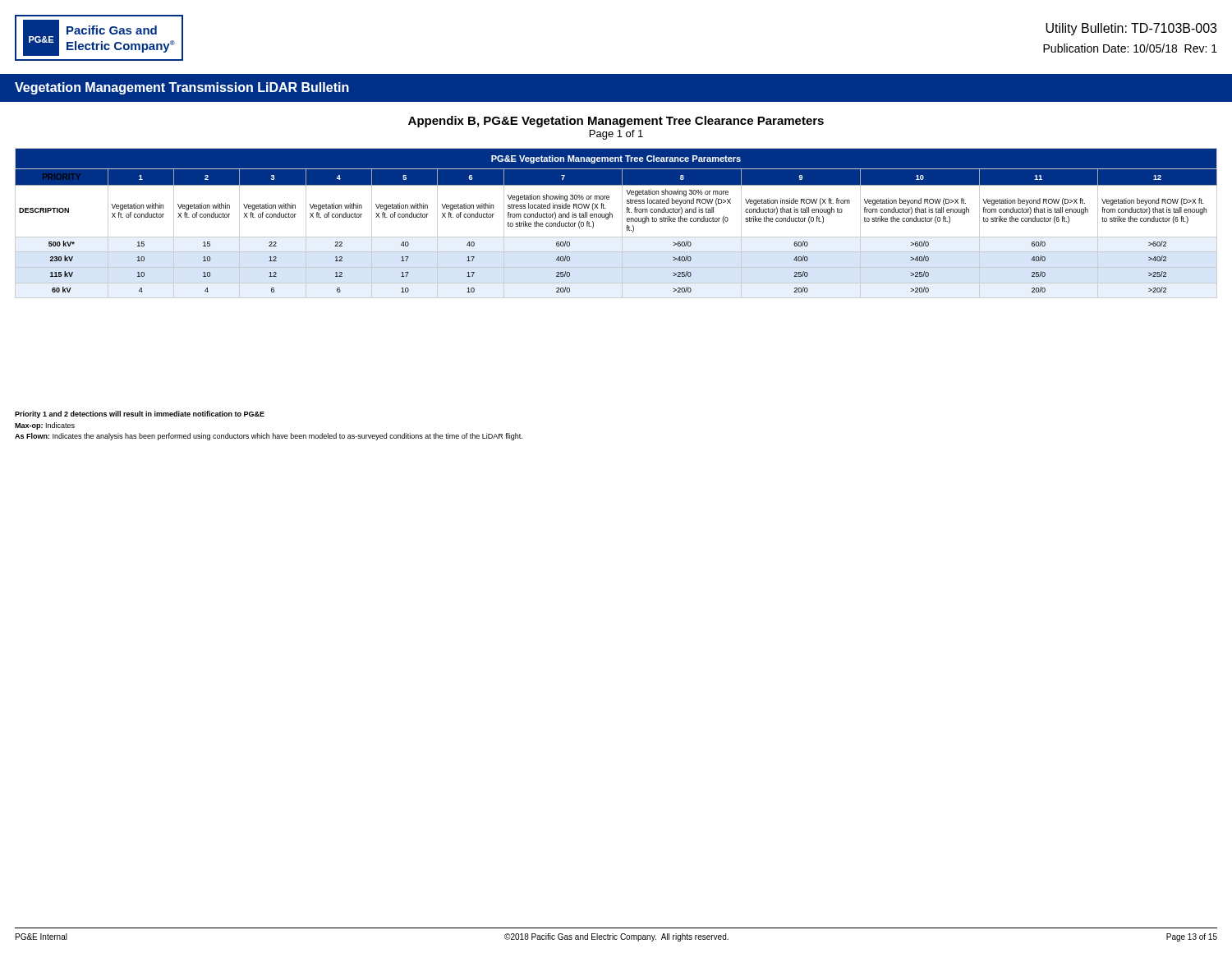Click the passage that begins "As Flown: Indicates the analysis has been performed"
1232x953 pixels.
[269, 436]
